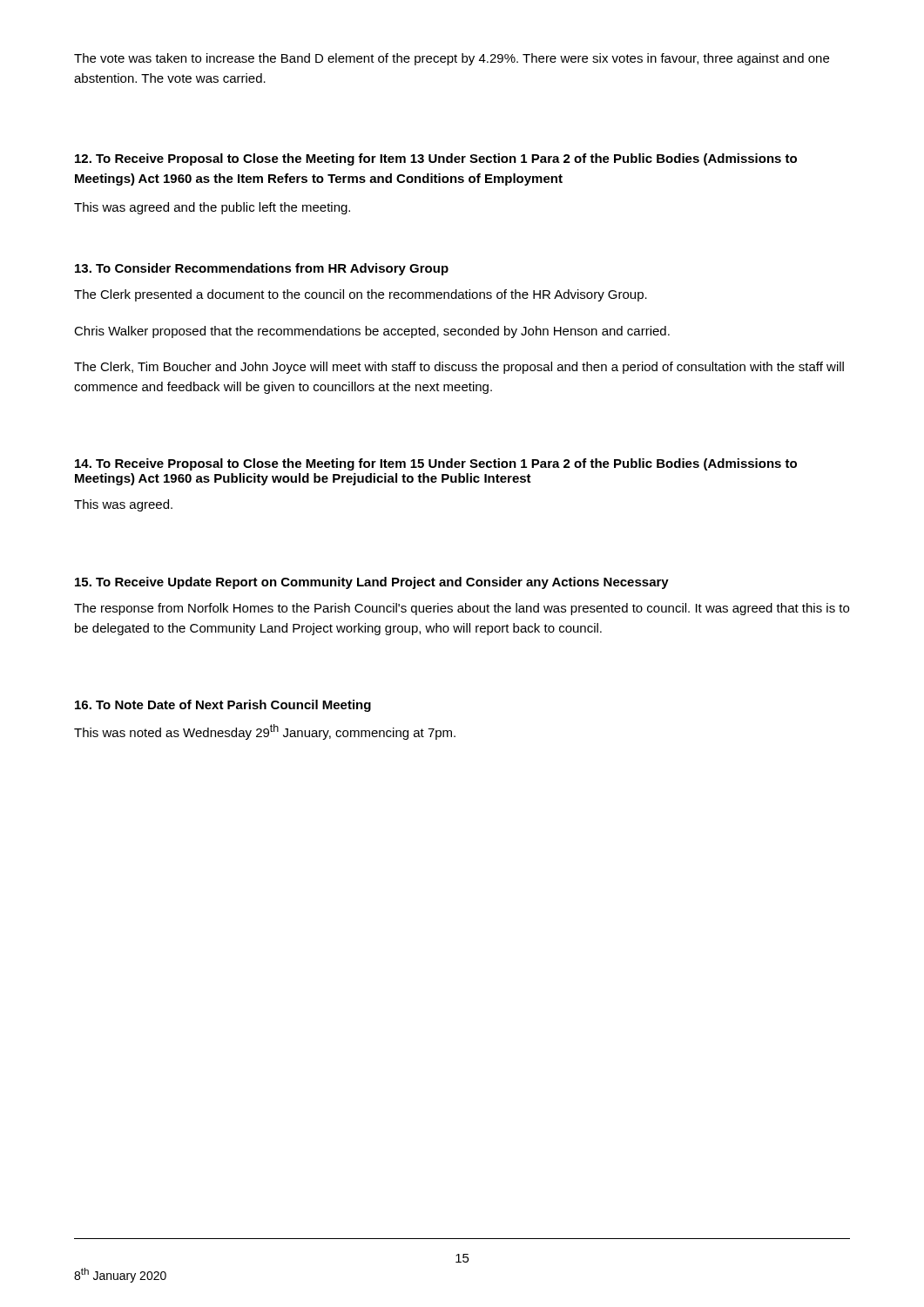Point to the region starting "This was agreed."
The image size is (924, 1307).
tap(124, 504)
